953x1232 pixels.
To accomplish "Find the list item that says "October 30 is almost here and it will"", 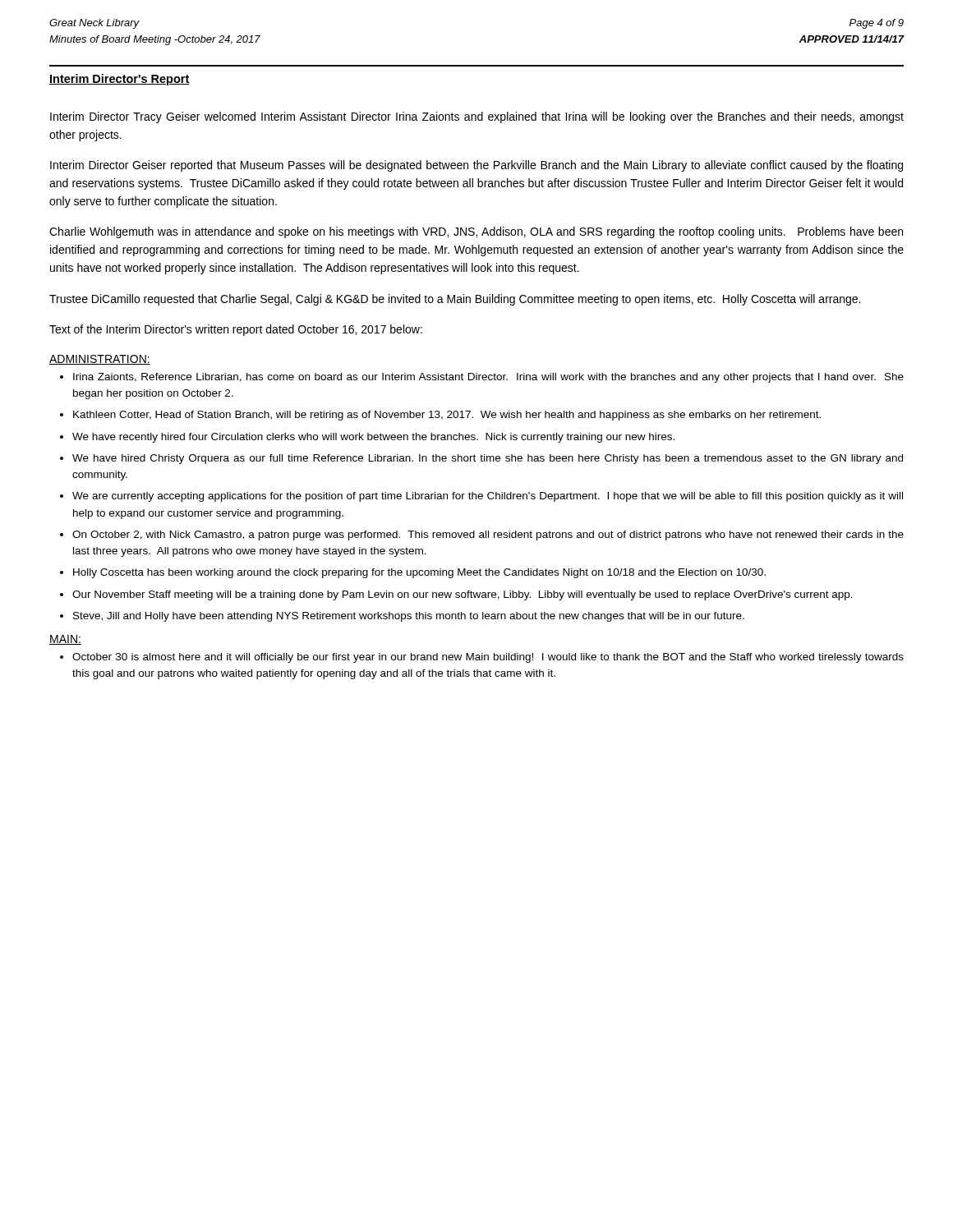I will coord(488,665).
